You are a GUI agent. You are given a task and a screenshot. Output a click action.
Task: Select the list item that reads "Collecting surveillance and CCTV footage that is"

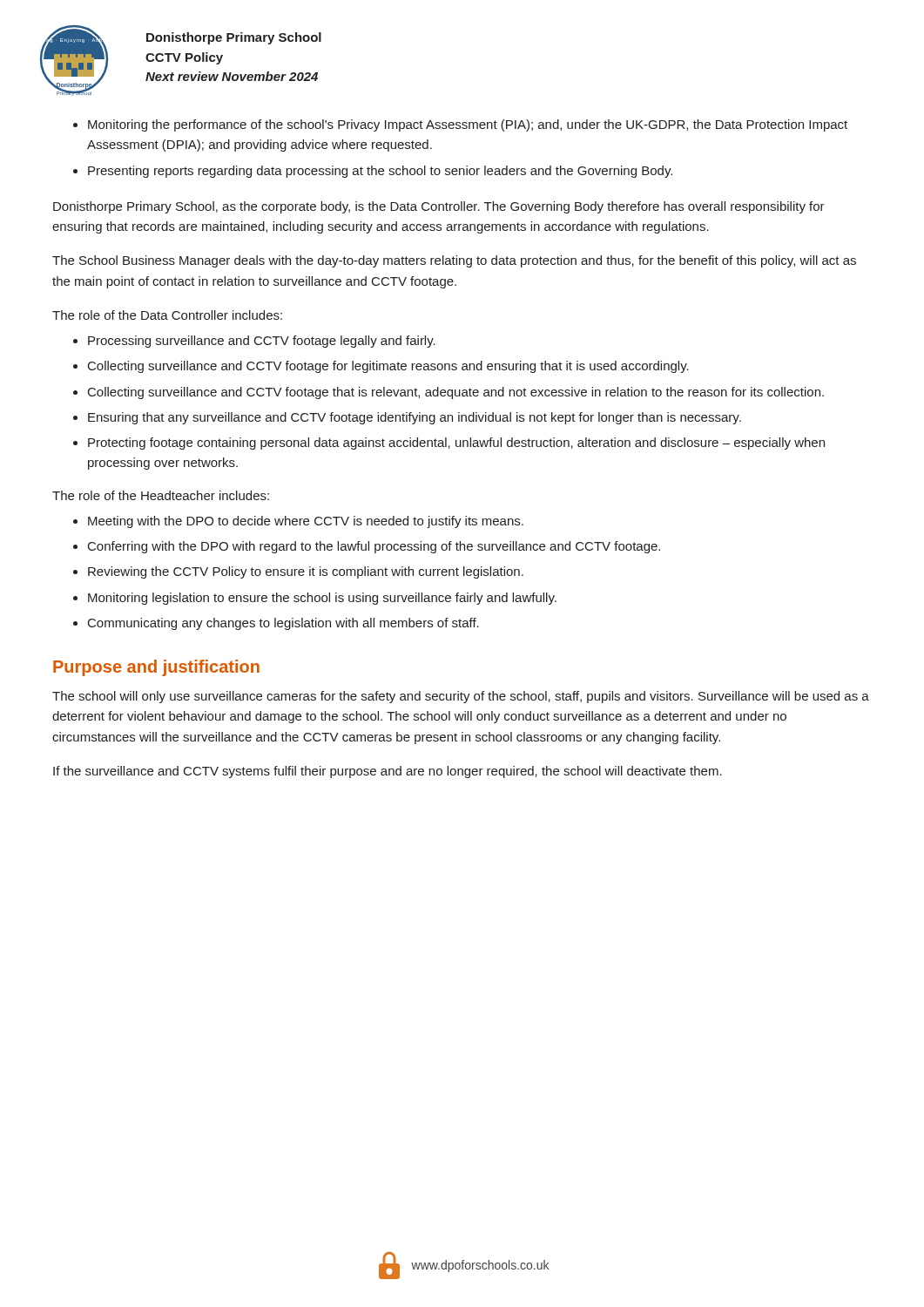pyautogui.click(x=456, y=391)
